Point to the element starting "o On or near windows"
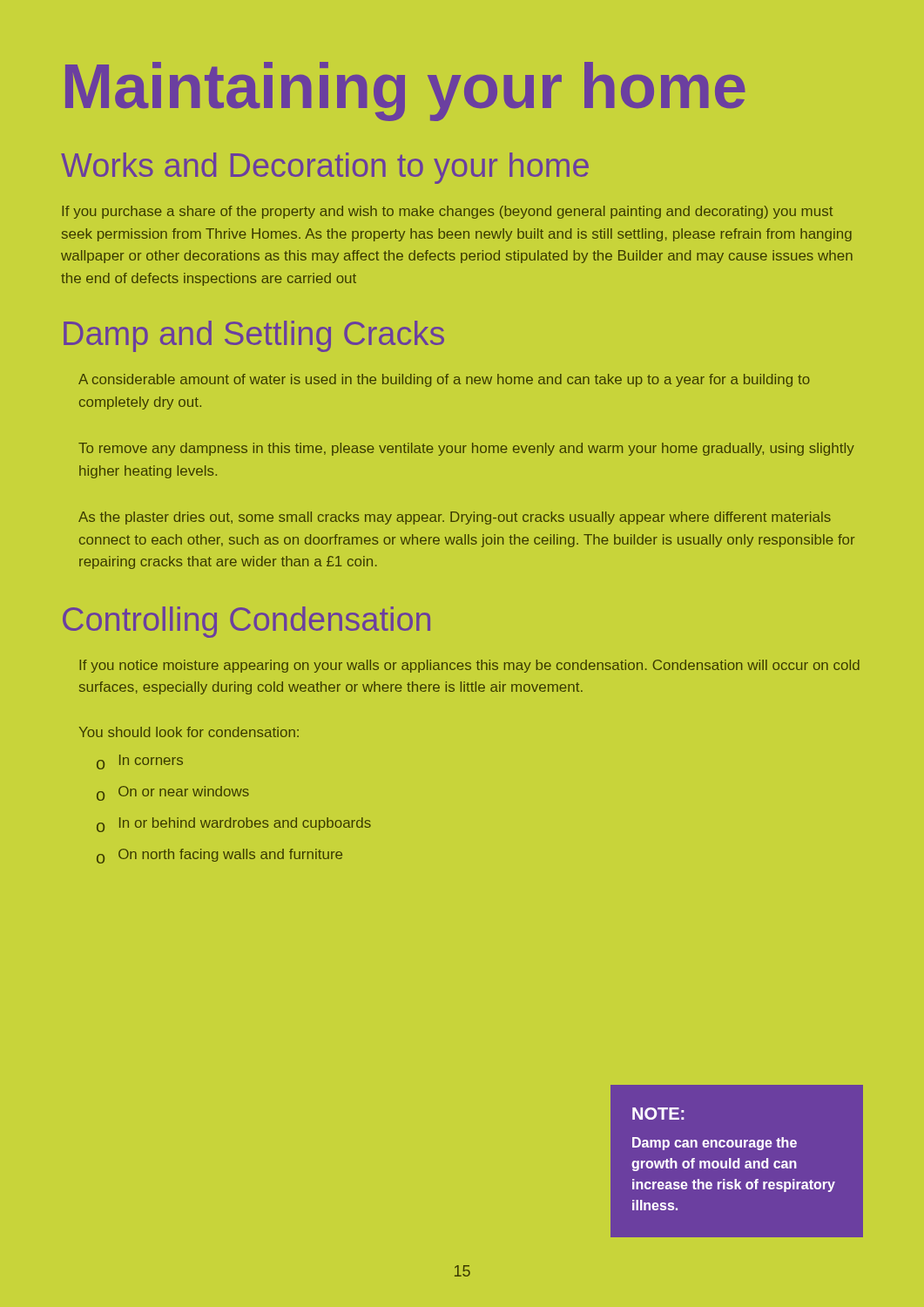Viewport: 924px width, 1307px height. [x=173, y=795]
